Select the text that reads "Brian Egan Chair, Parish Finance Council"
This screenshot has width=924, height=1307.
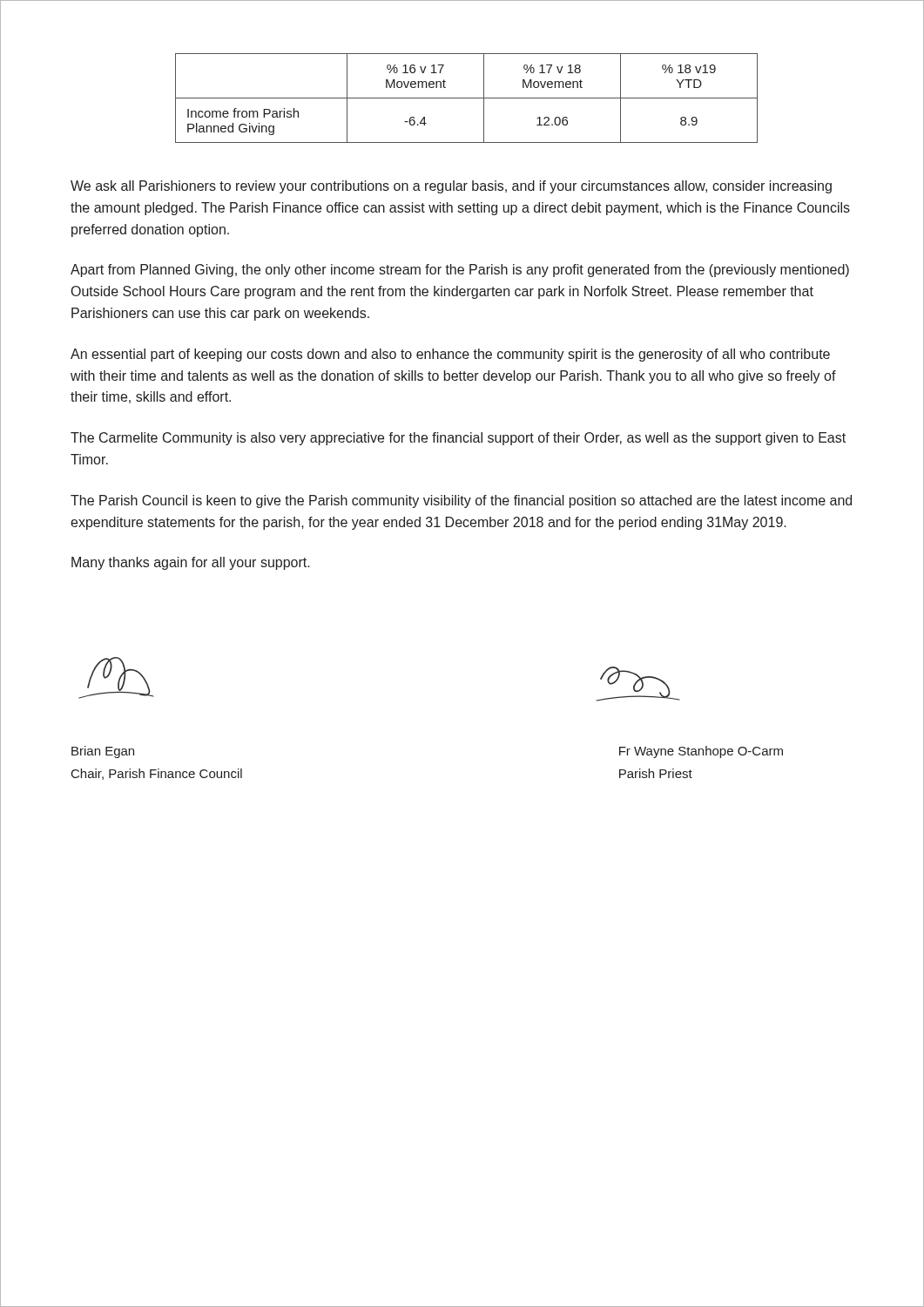[x=157, y=762]
